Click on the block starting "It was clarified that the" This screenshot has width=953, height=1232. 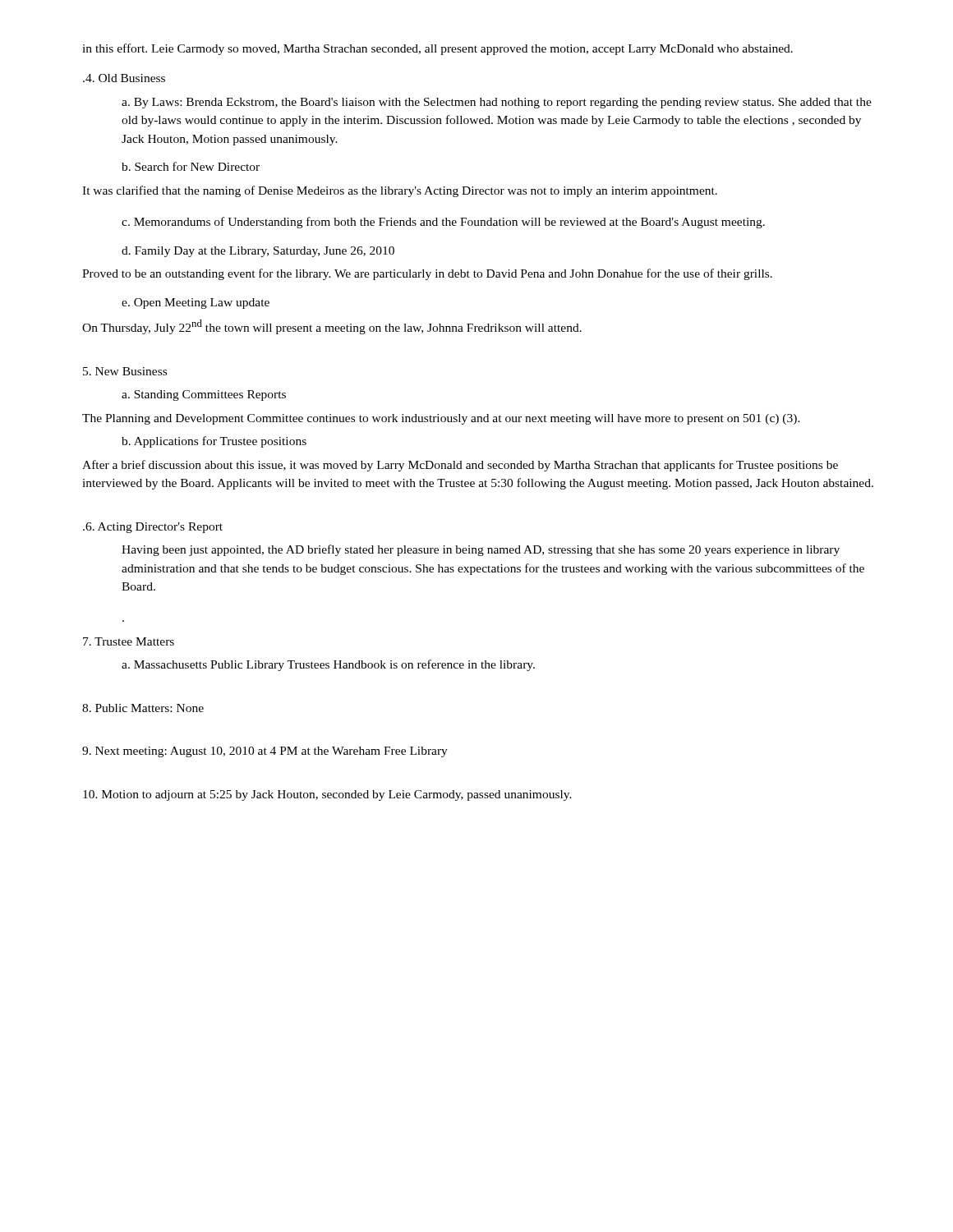pos(481,191)
